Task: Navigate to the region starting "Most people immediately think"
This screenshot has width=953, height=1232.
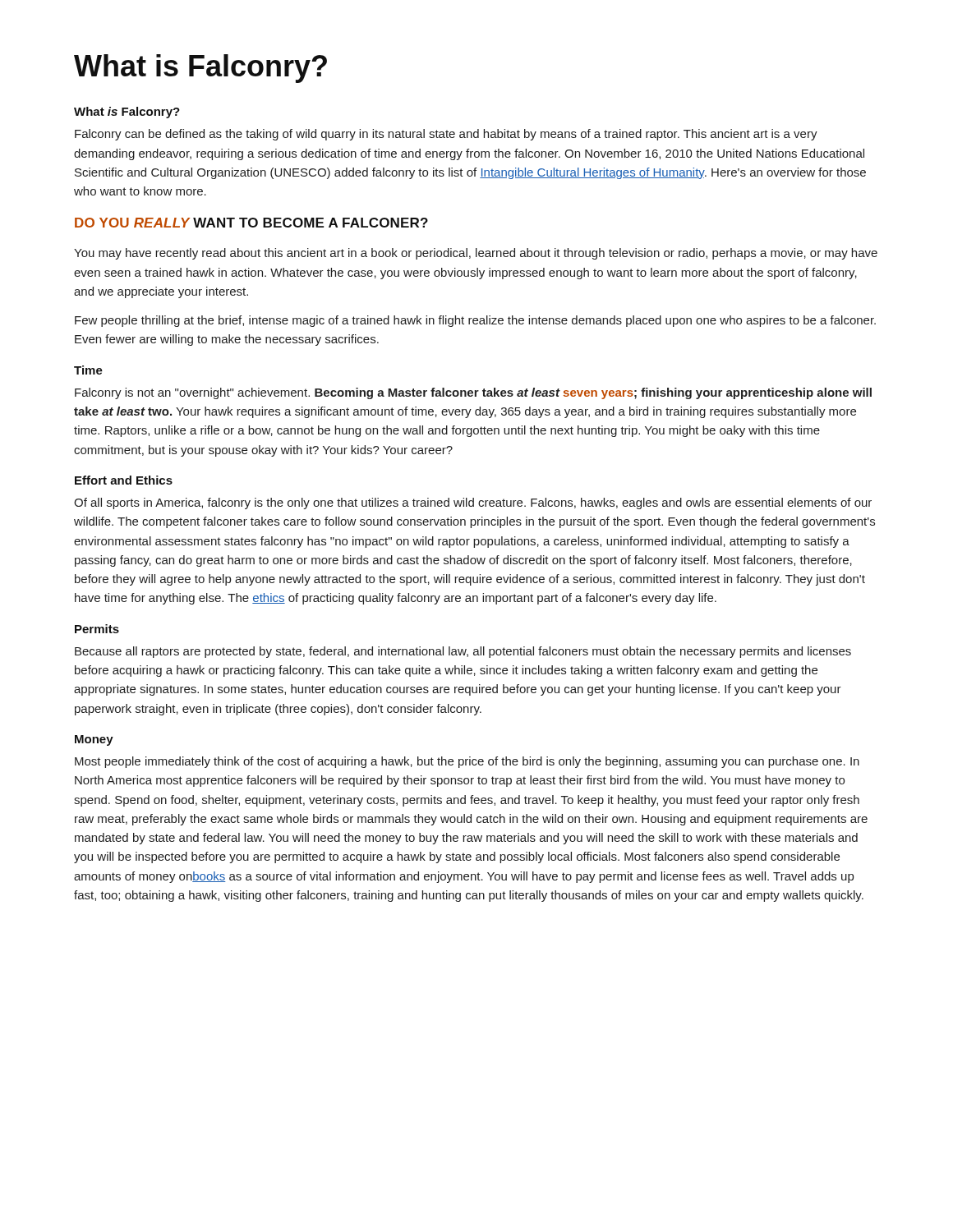Action: click(476, 828)
